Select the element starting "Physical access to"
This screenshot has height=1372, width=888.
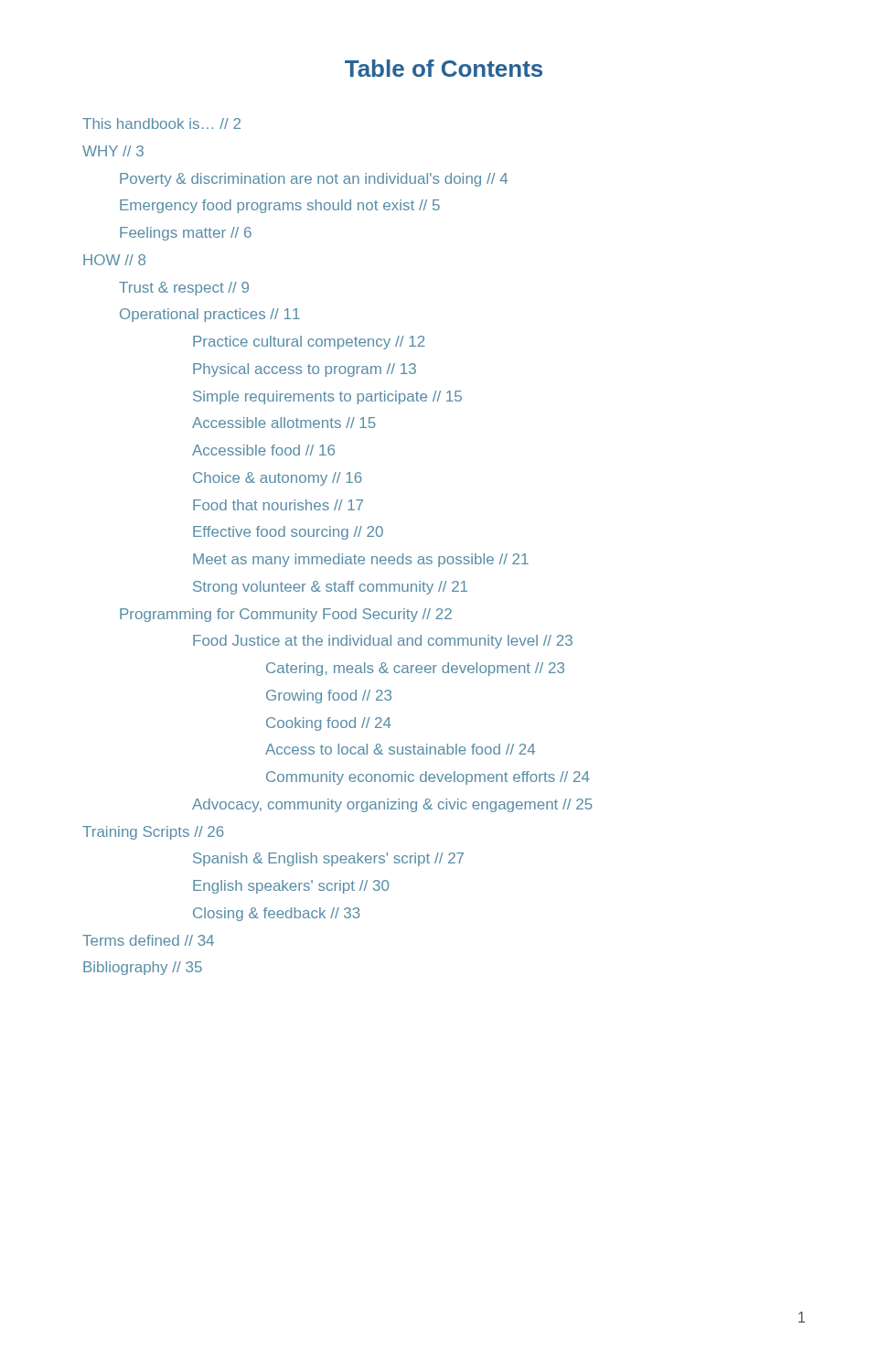pyautogui.click(x=304, y=369)
